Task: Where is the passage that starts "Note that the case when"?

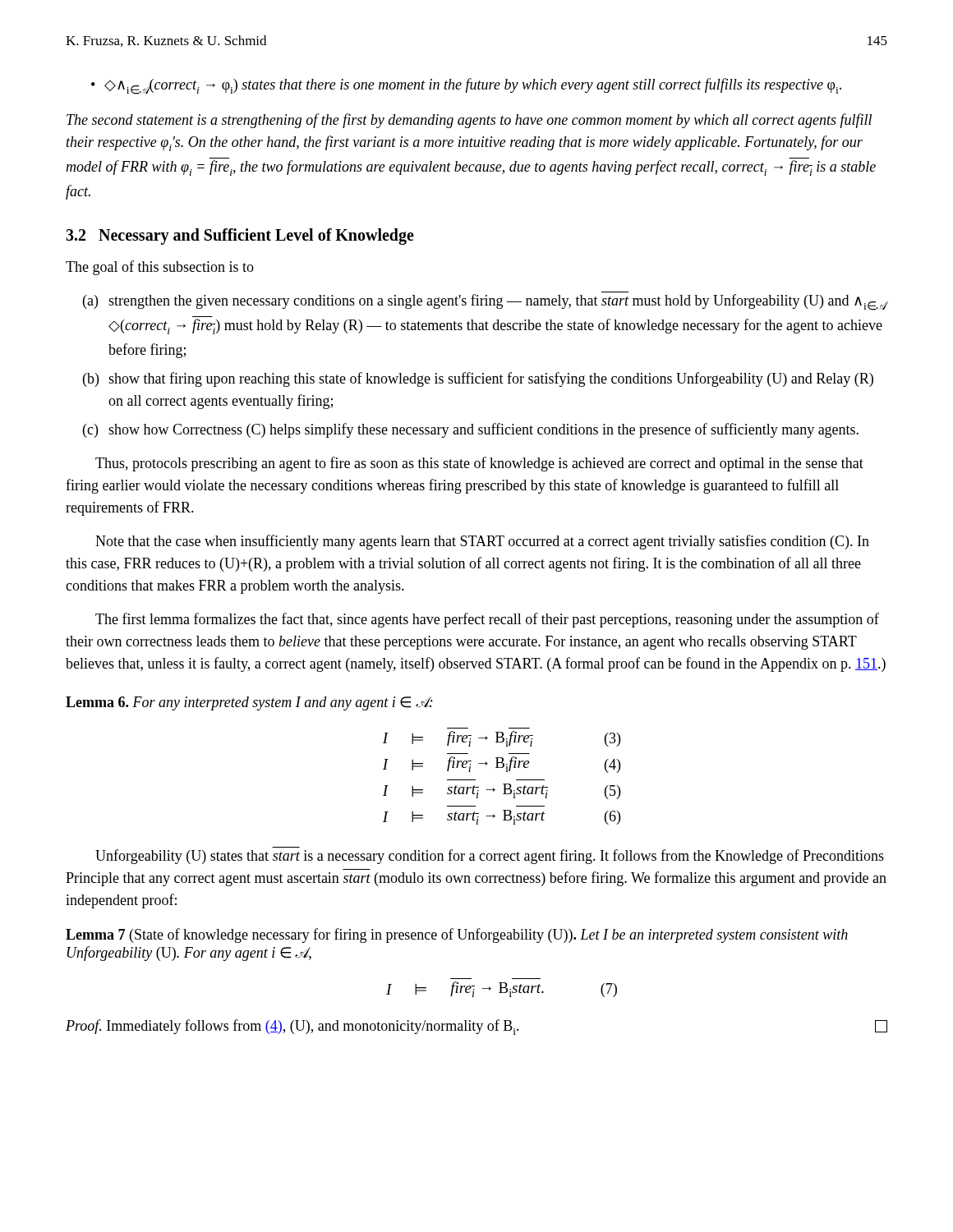Action: [x=467, y=563]
